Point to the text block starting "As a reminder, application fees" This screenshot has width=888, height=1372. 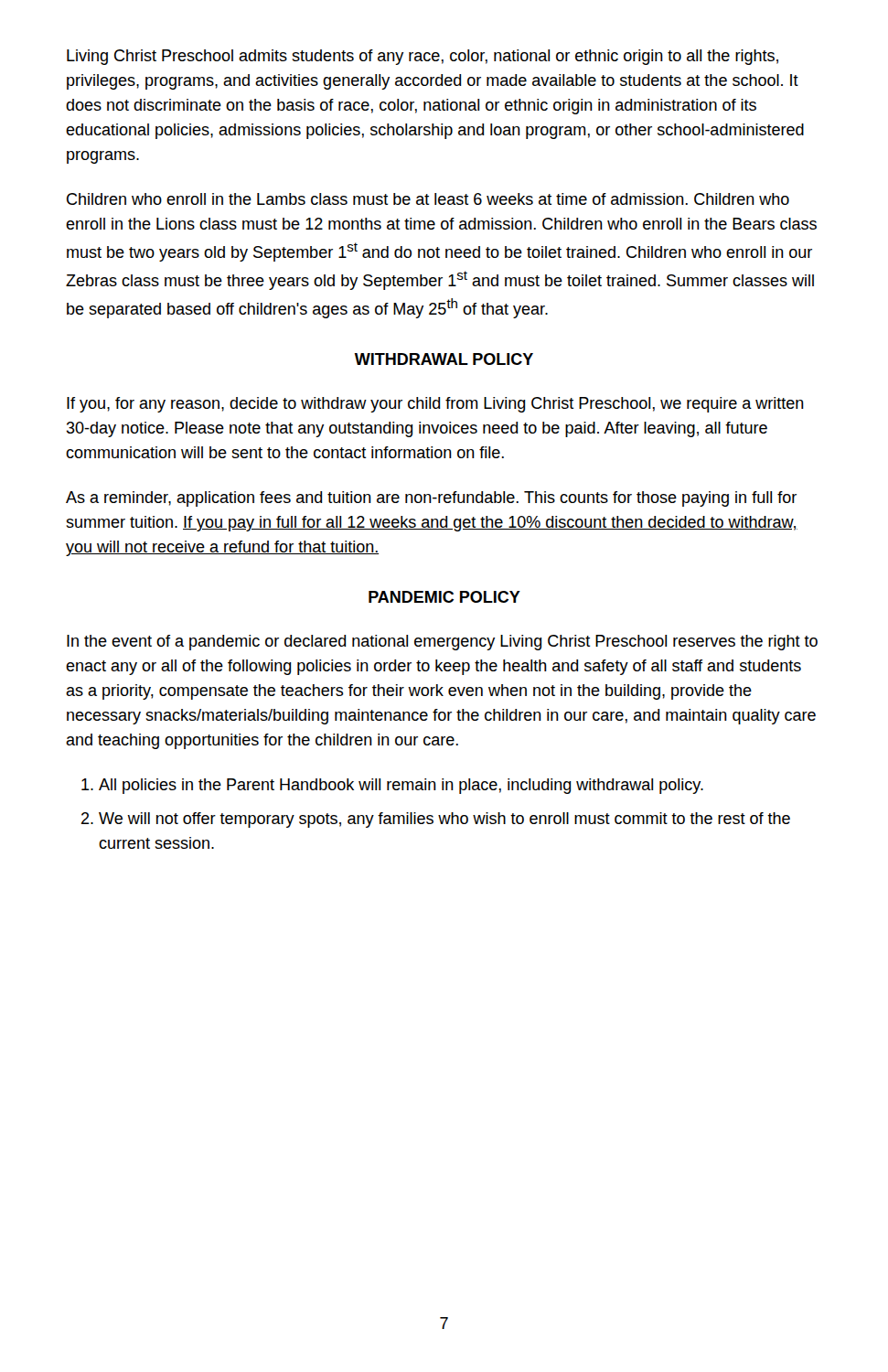tap(431, 522)
